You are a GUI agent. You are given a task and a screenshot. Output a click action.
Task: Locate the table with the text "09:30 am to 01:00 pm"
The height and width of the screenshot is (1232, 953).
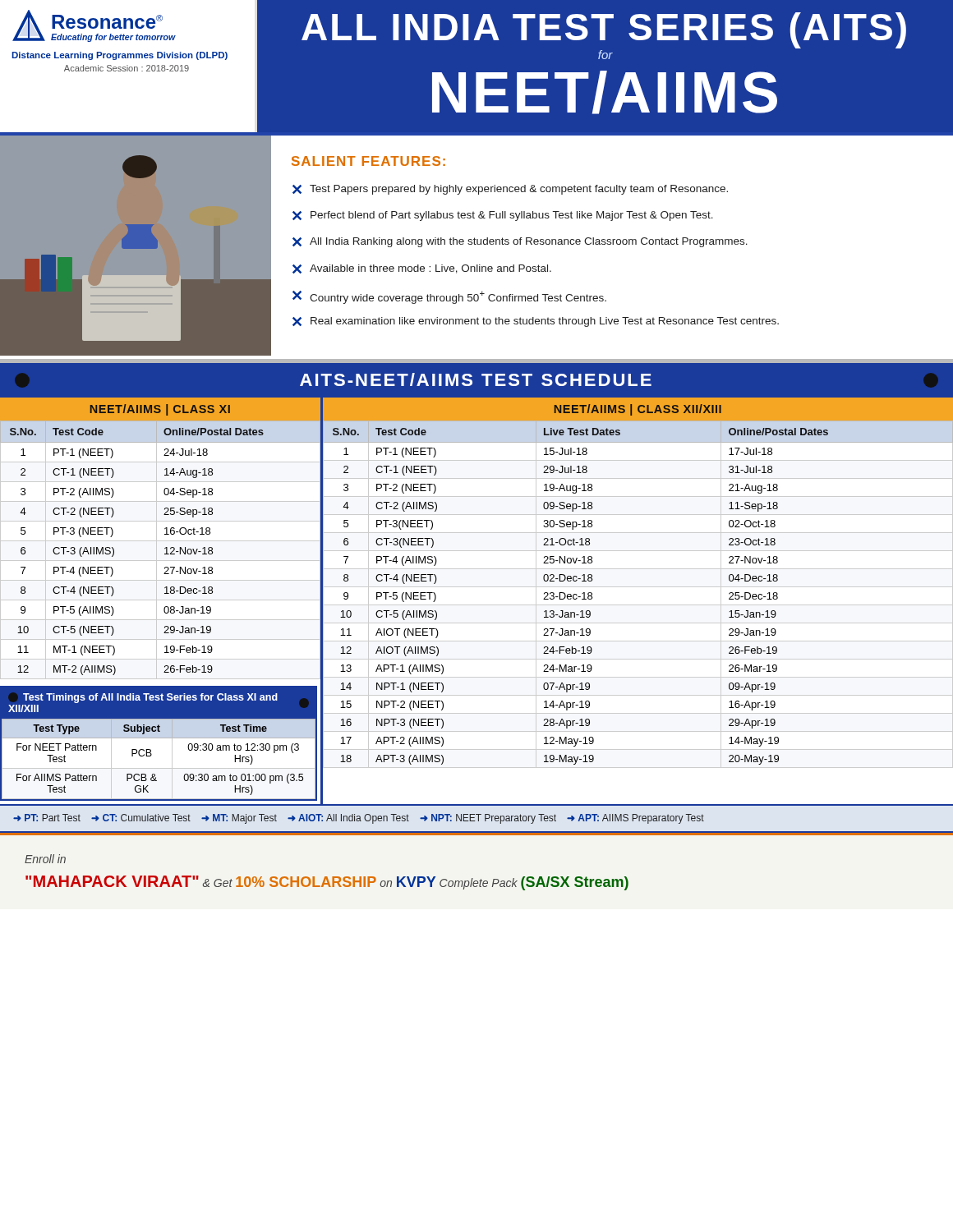pyautogui.click(x=159, y=758)
